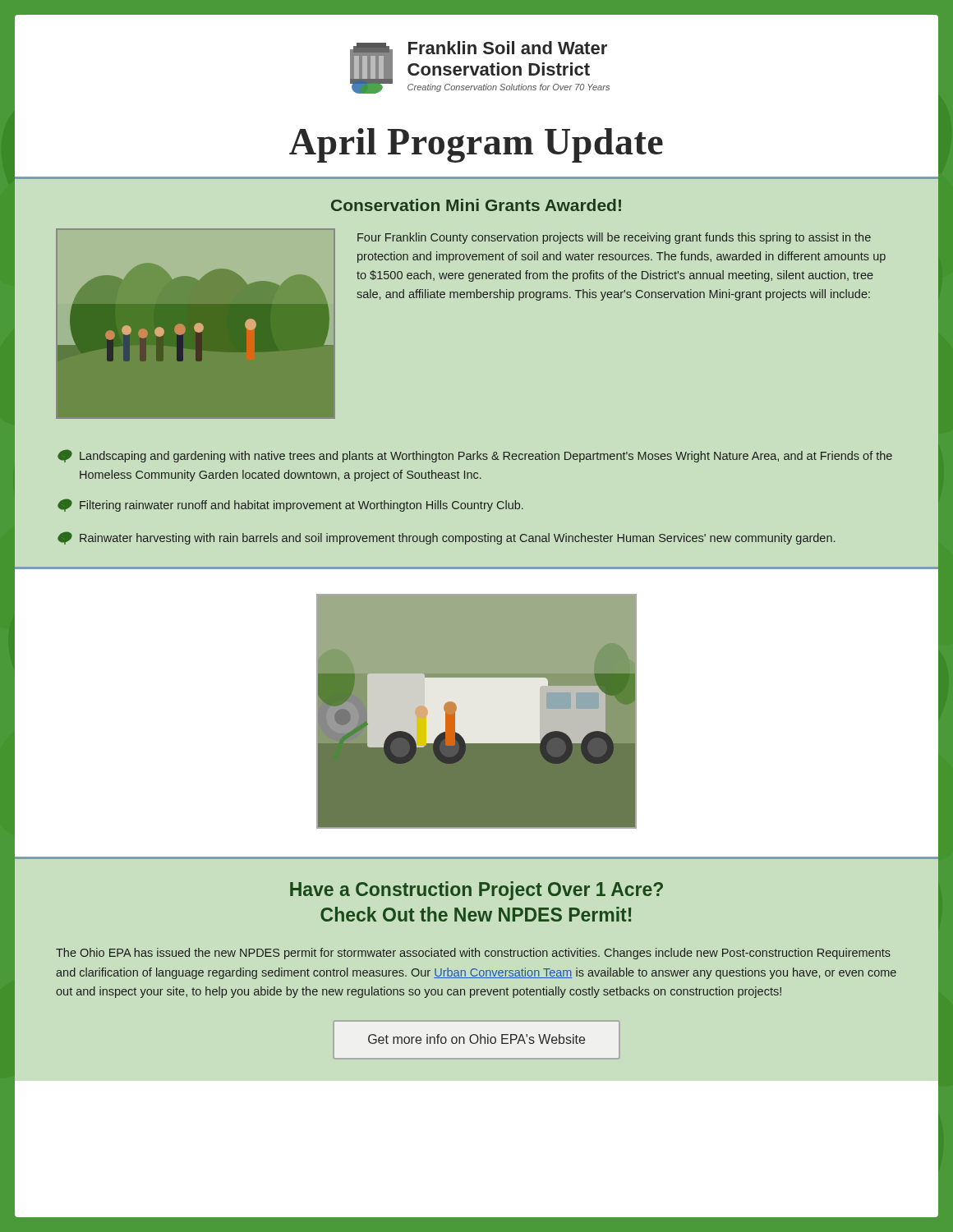The height and width of the screenshot is (1232, 953).
Task: Locate the list item that says "Filtering rainwater runoff and habitat improvement at"
Action: click(290, 507)
